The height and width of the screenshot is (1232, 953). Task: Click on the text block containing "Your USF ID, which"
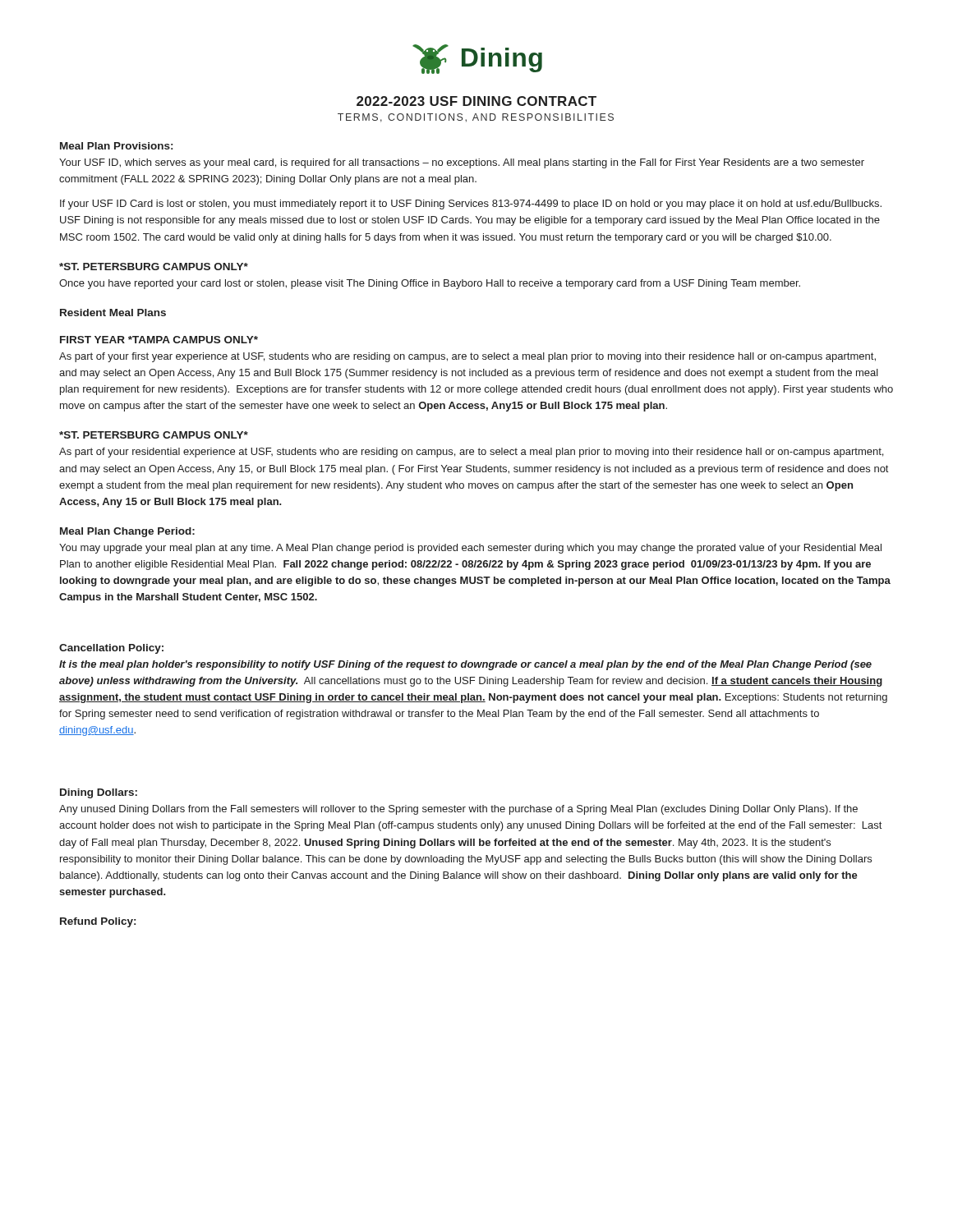(x=462, y=171)
